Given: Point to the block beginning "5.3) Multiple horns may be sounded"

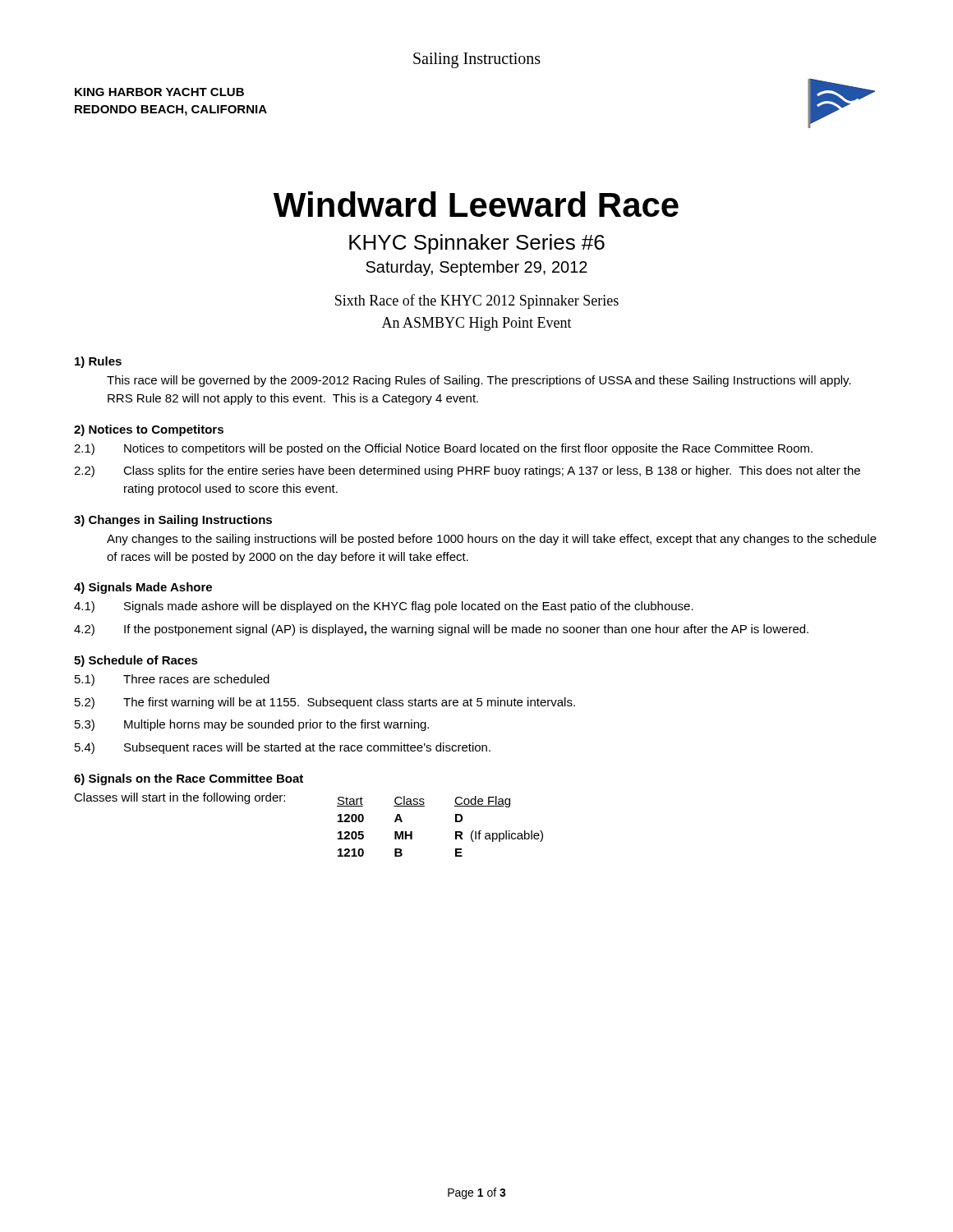Looking at the screenshot, I should (252, 725).
